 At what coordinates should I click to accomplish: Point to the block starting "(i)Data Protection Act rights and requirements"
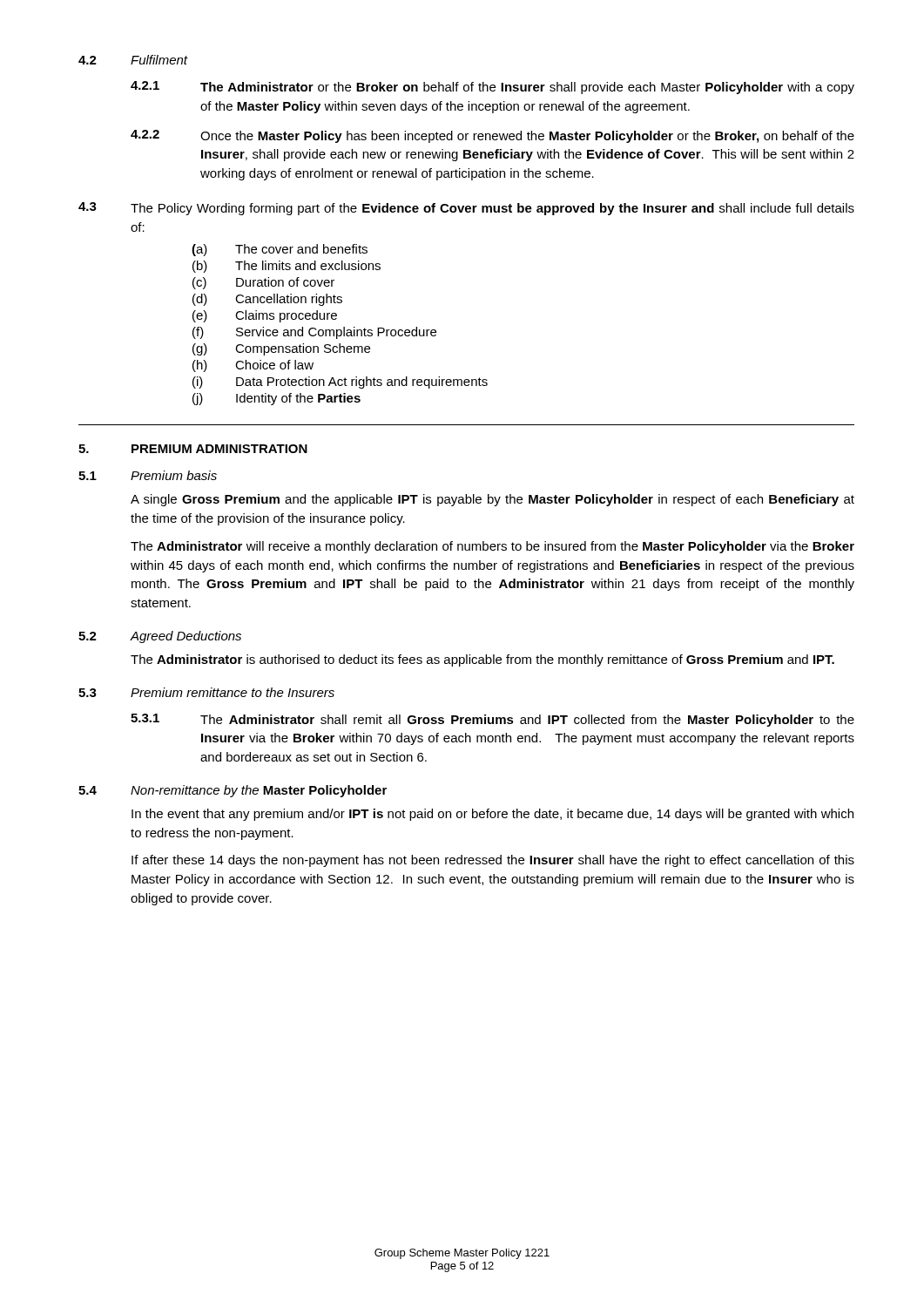click(340, 383)
